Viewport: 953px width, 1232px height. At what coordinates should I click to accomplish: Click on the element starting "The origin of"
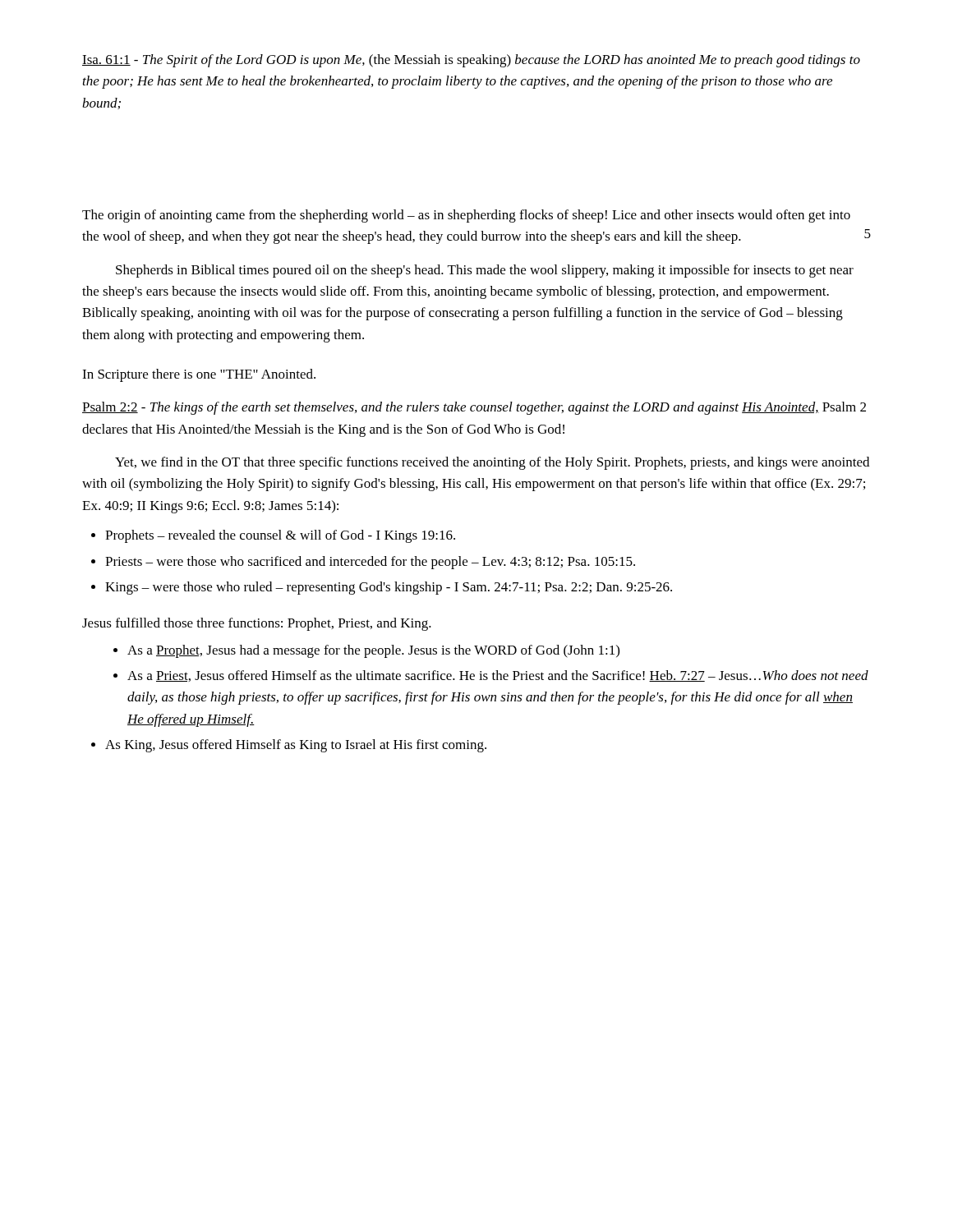tap(466, 226)
